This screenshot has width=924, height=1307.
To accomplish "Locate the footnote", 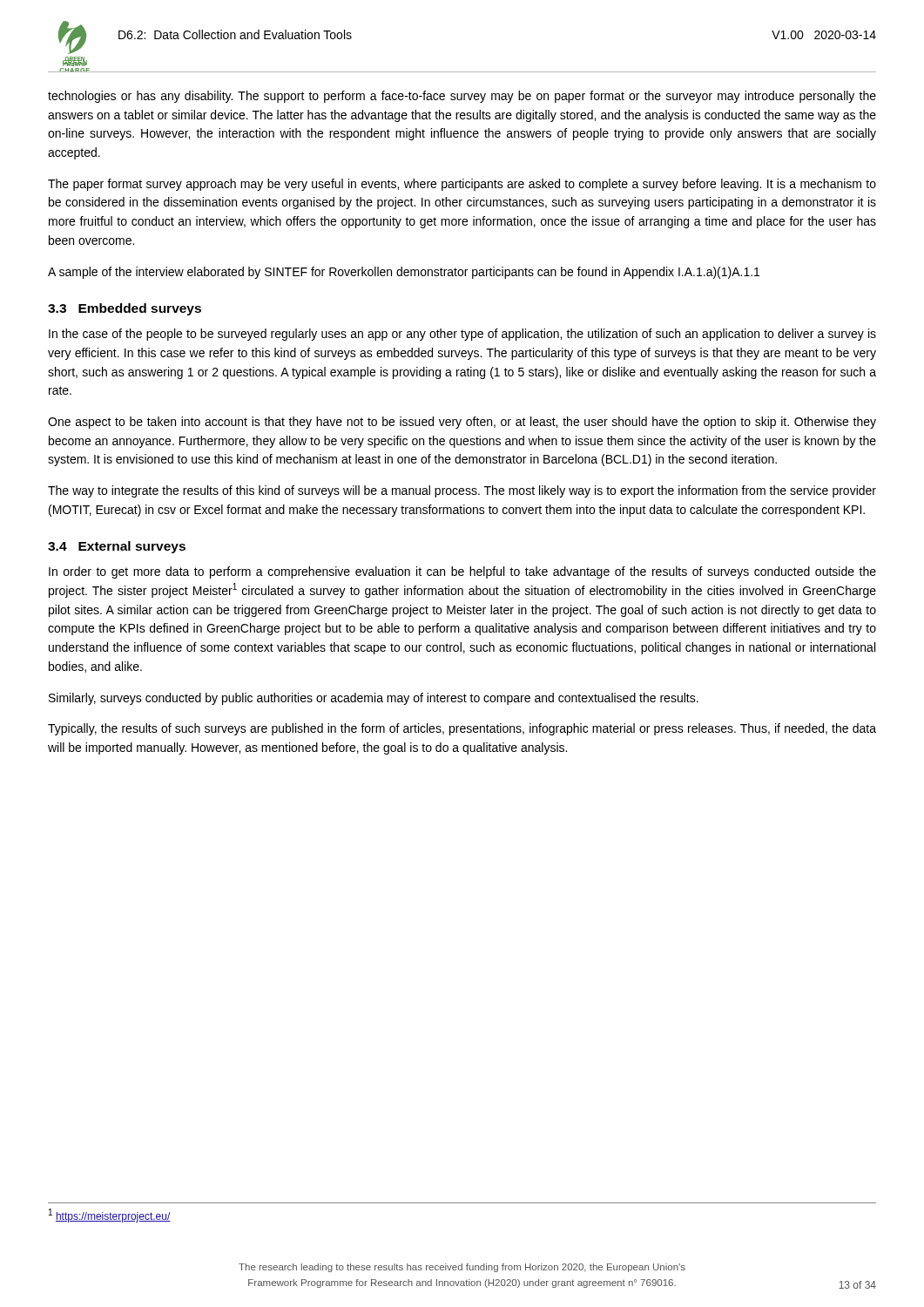I will (x=109, y=1216).
